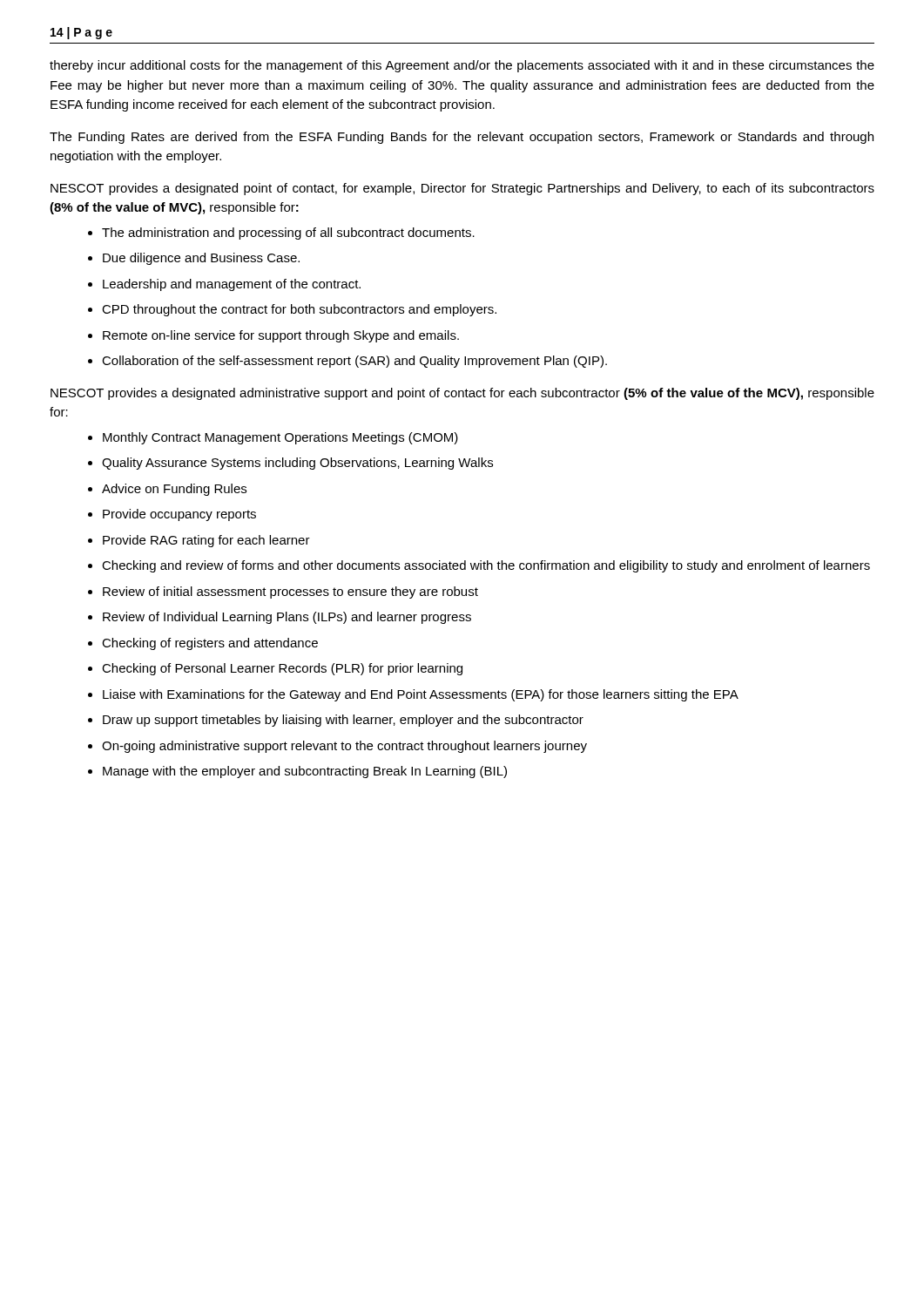
Task: Find the block on this page that starts "Quality Assurance Systems"
Action: (x=488, y=463)
